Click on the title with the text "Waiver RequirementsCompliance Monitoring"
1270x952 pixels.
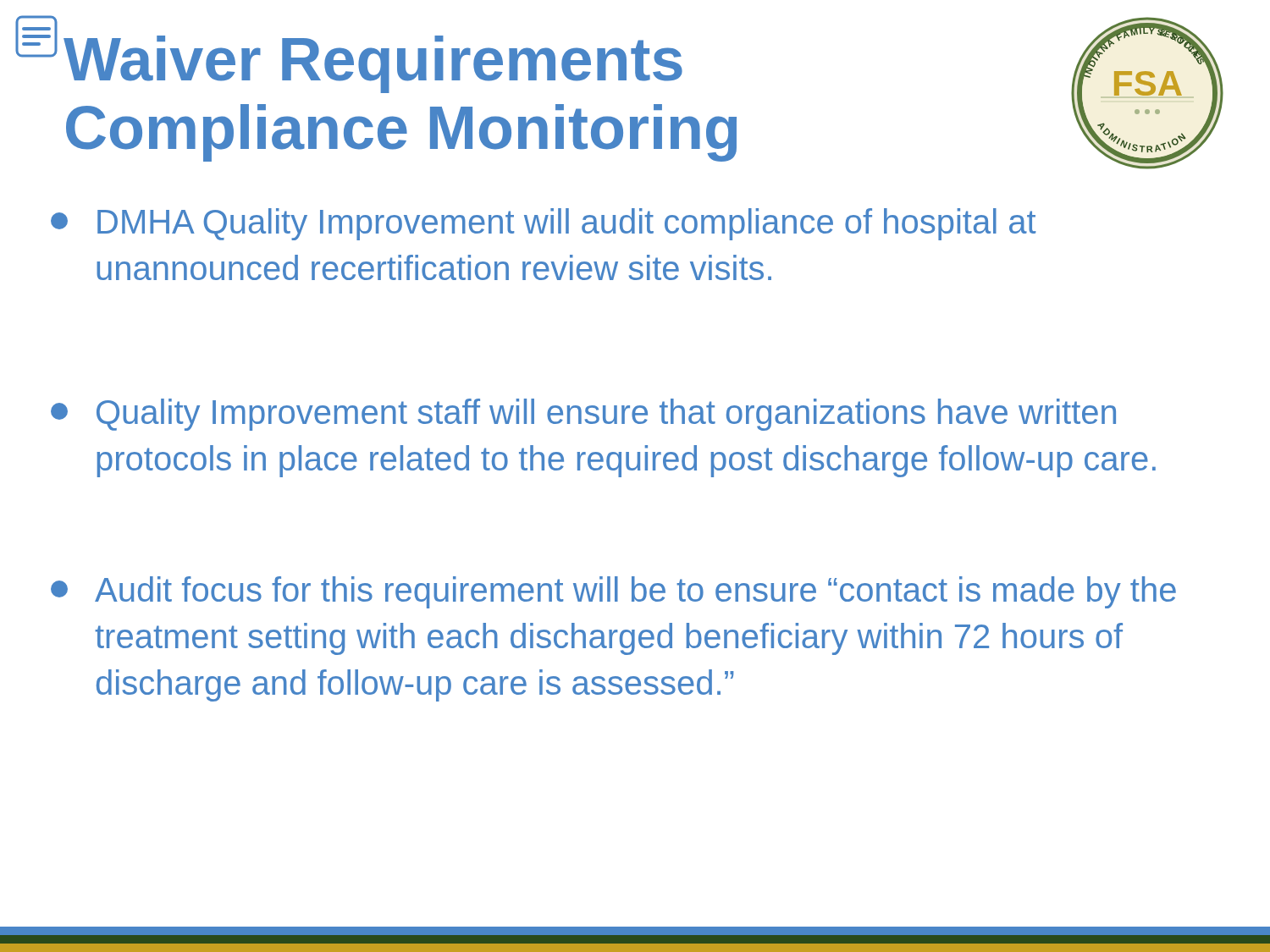coord(411,94)
